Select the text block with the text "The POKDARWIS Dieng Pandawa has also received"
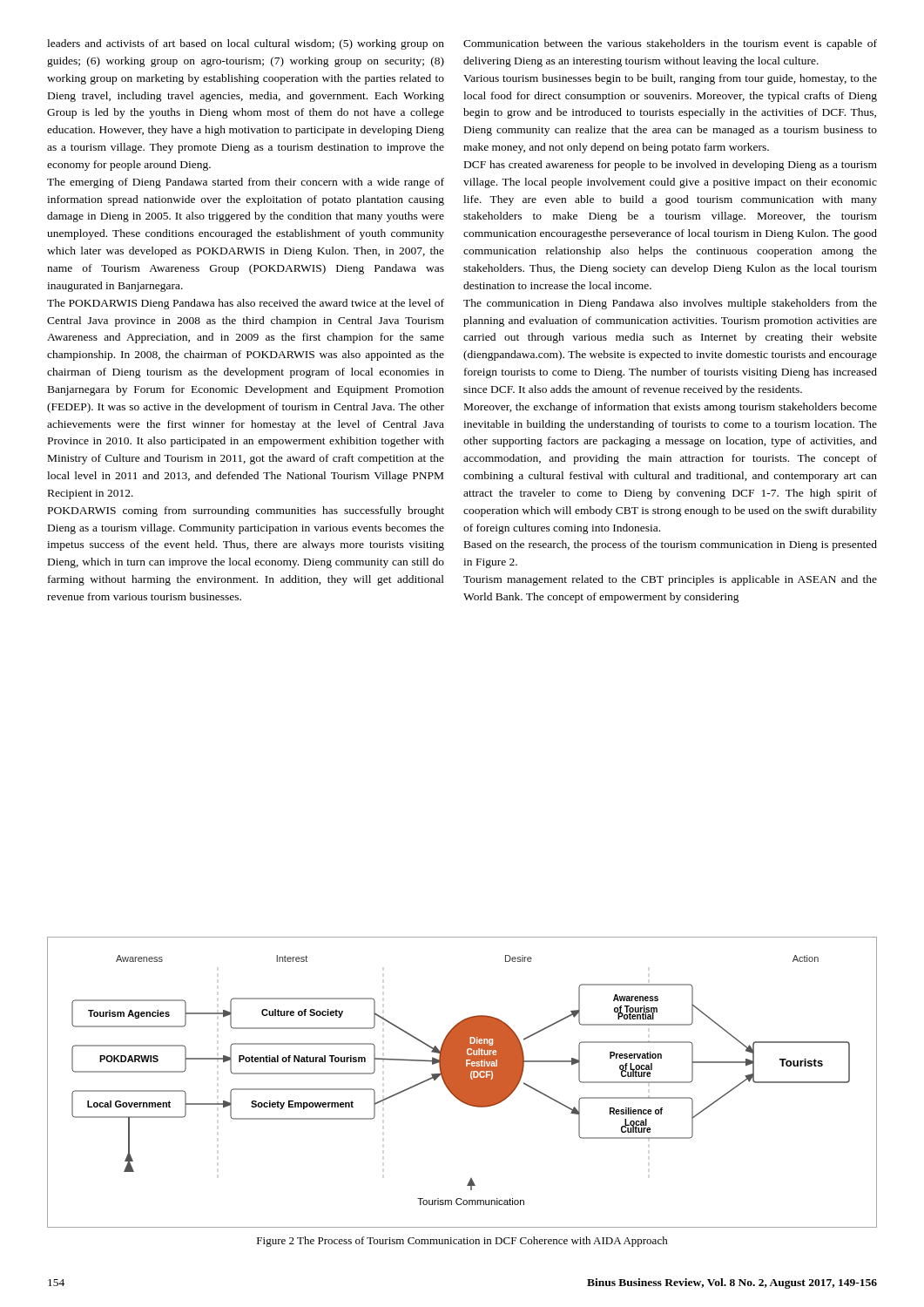The image size is (924, 1307). 246,398
